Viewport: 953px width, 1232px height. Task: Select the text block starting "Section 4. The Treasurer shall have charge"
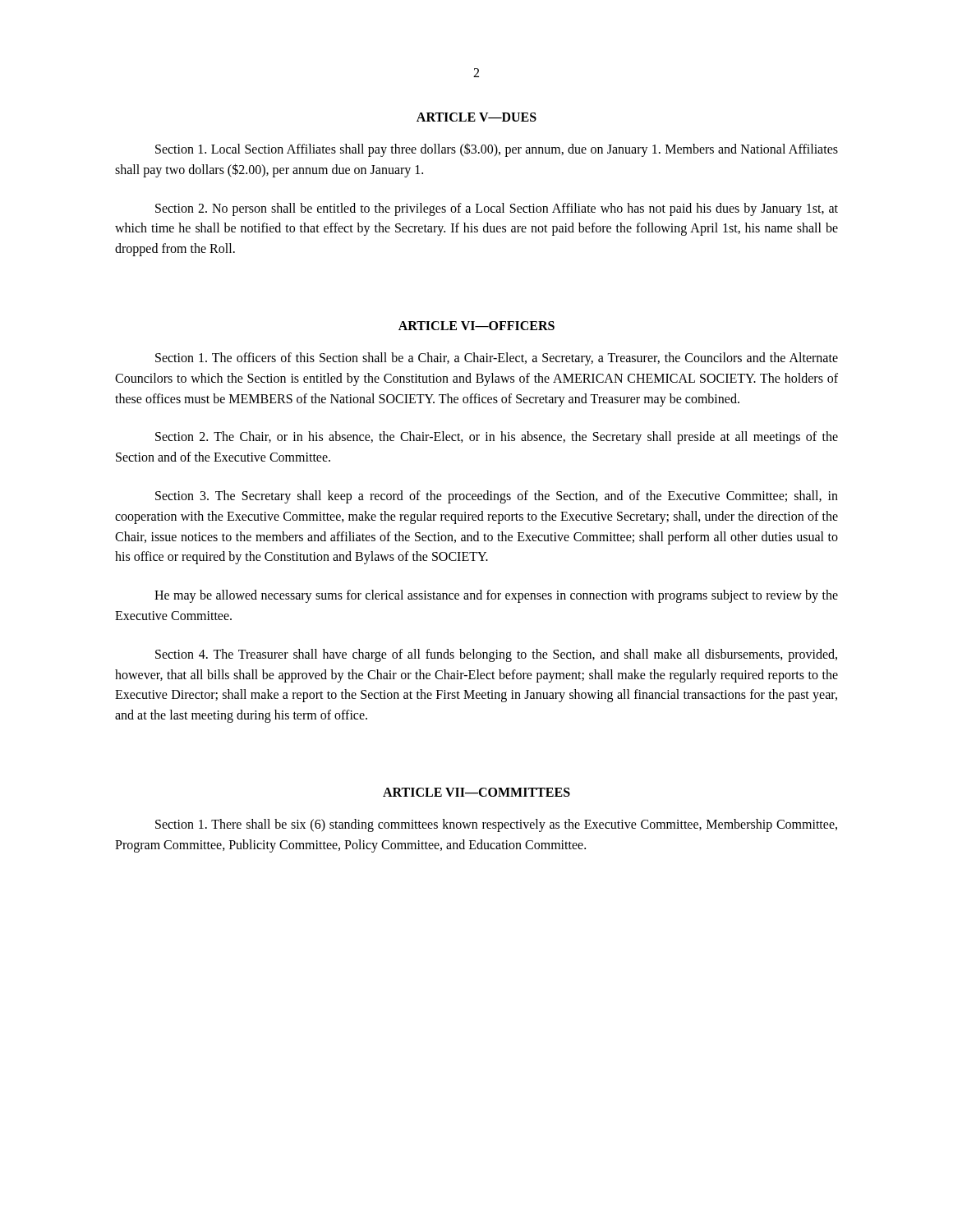[476, 685]
